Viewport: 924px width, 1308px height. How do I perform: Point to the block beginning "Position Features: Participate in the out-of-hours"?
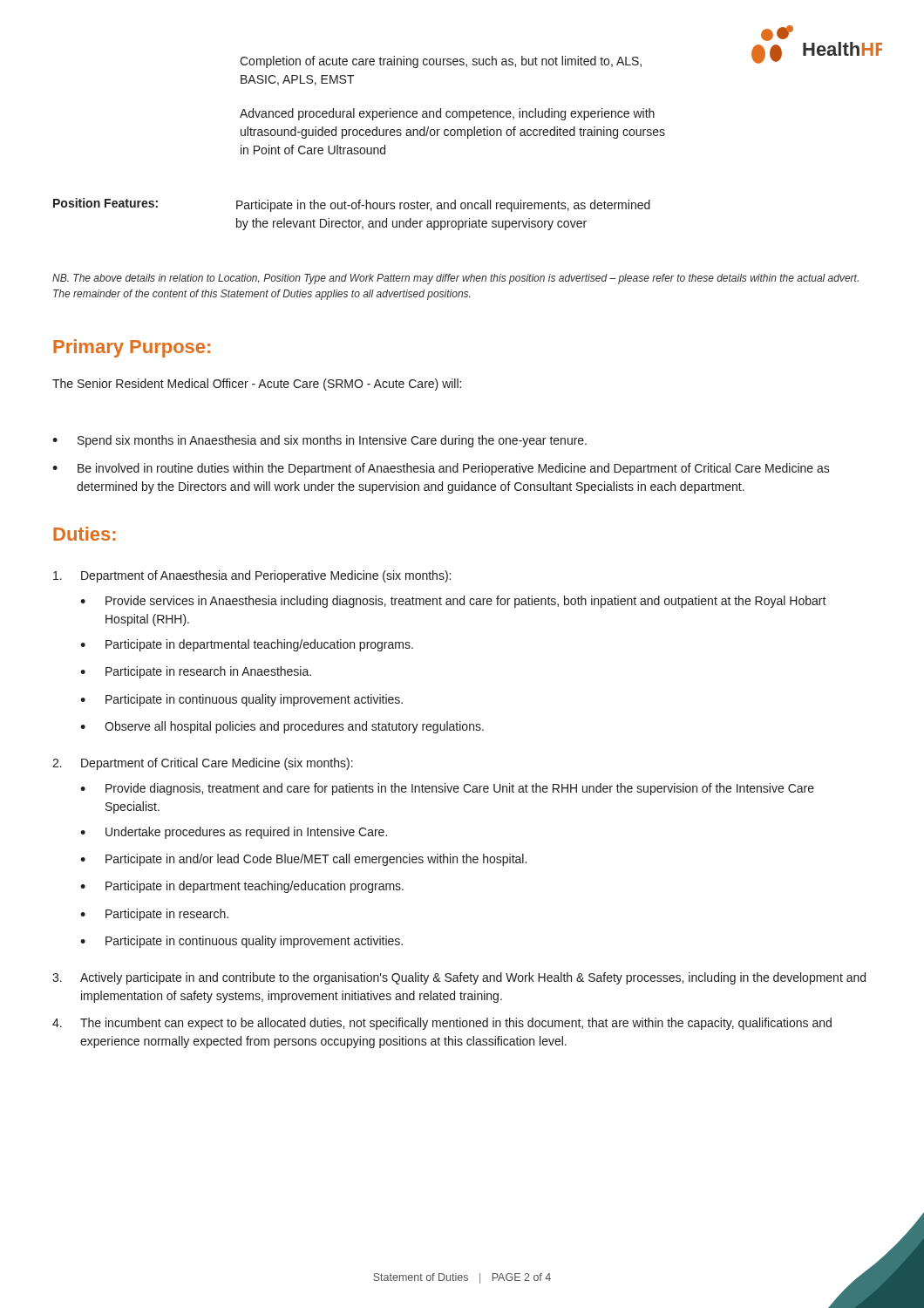(x=453, y=215)
